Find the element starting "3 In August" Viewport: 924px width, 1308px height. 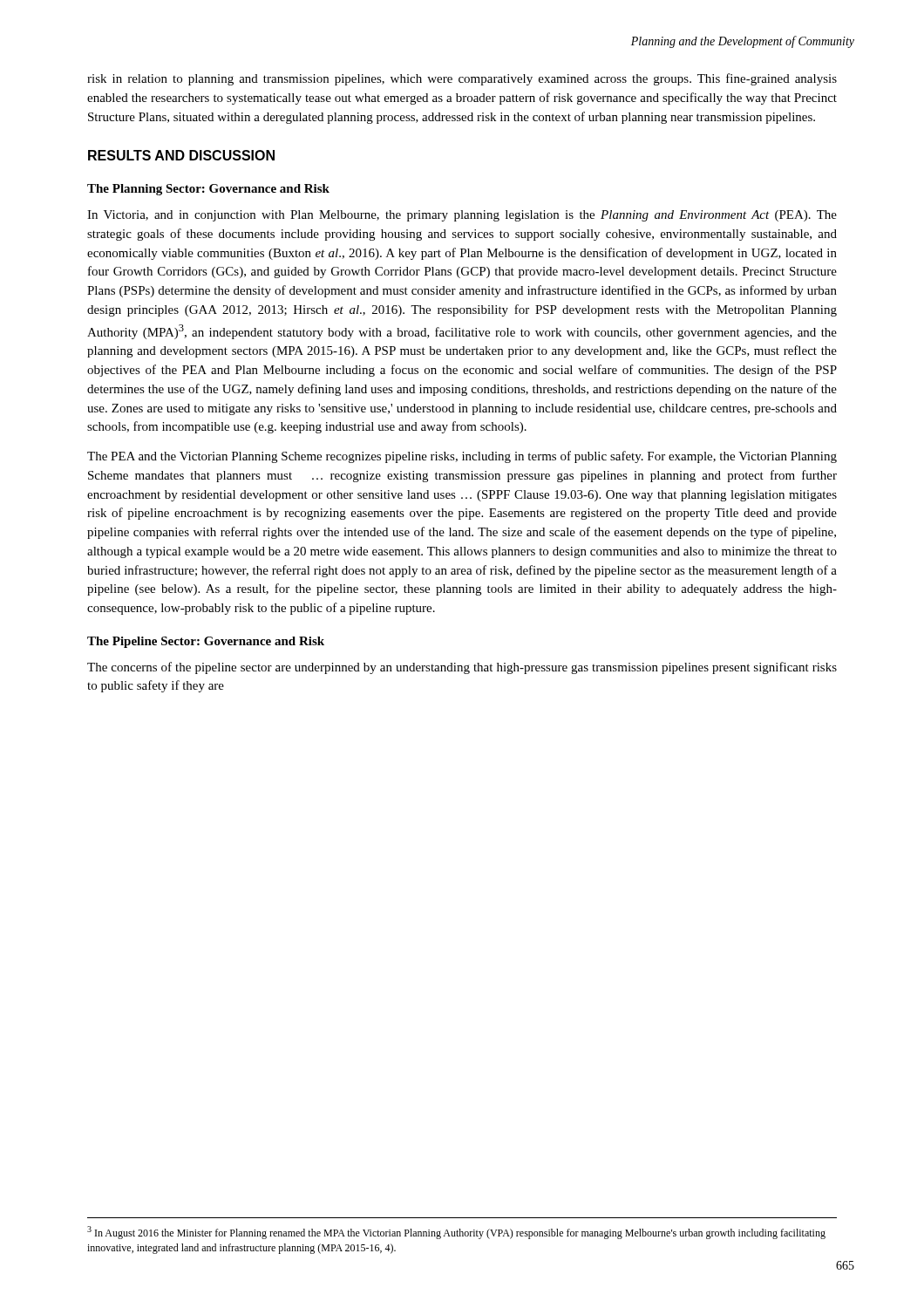point(456,1239)
